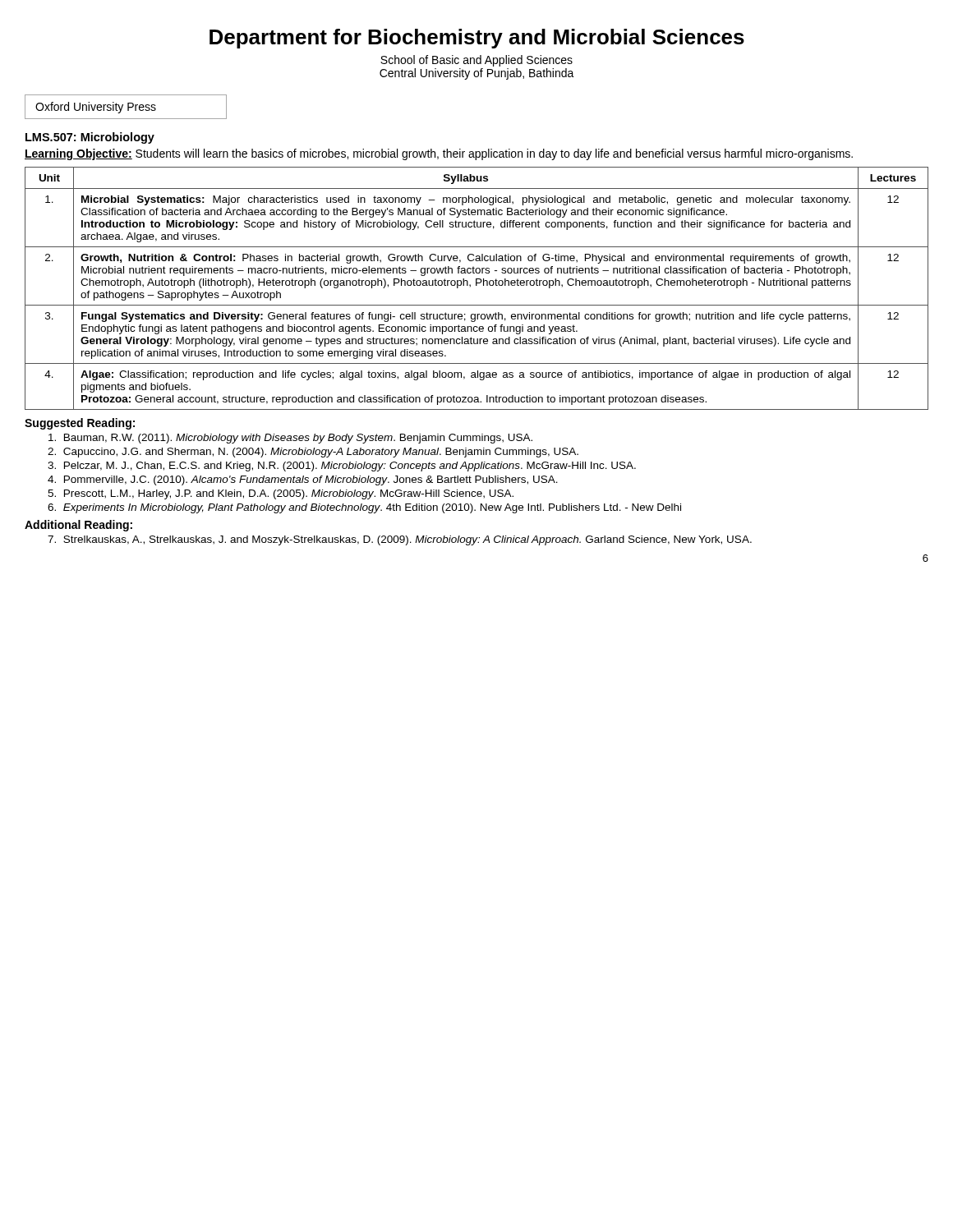Point to the block beginning "6. Experiments In Microbiology, Plant Pathology"
Viewport: 953px width, 1232px height.
365,507
